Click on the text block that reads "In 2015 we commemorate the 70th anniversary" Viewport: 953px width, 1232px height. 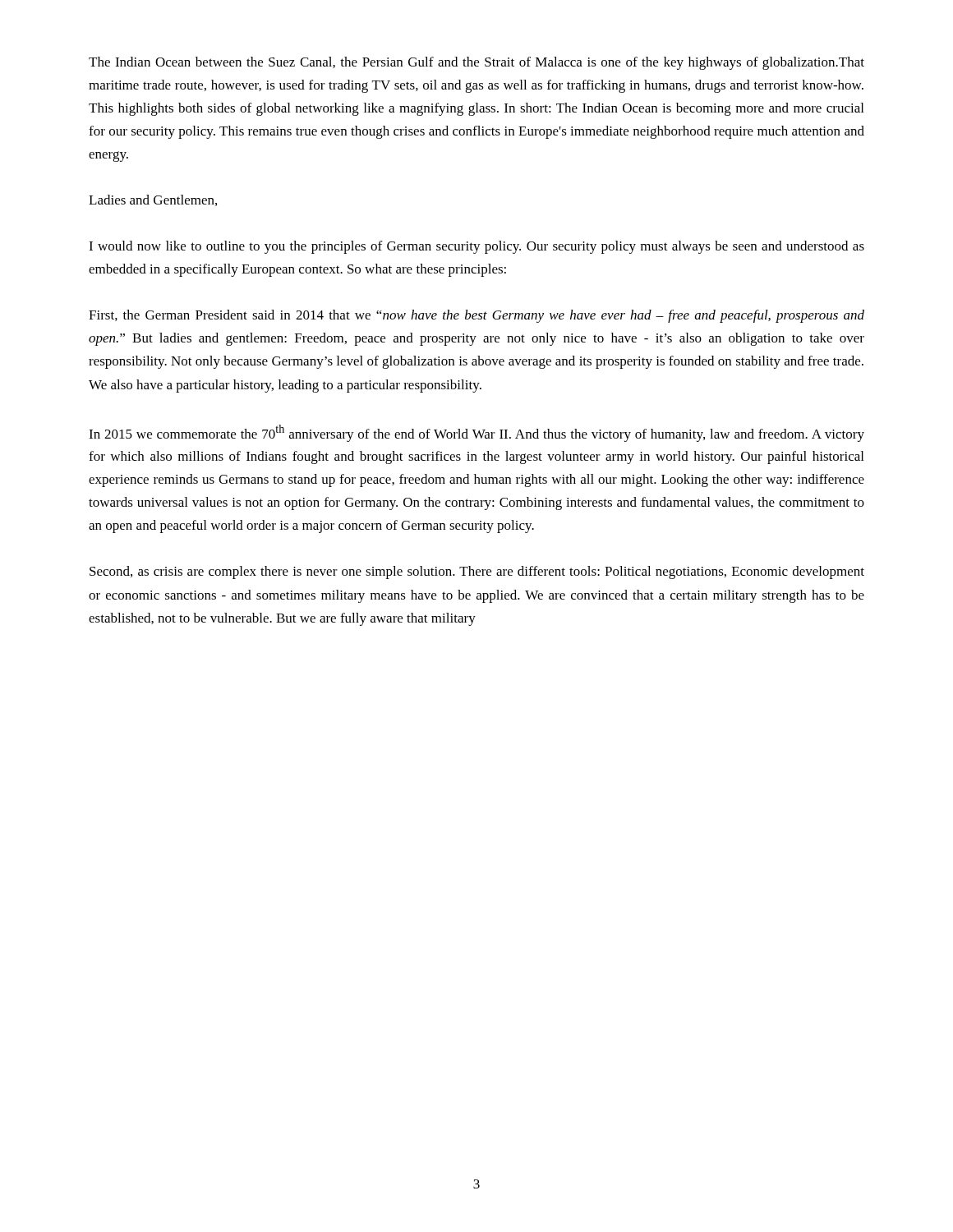pos(476,478)
